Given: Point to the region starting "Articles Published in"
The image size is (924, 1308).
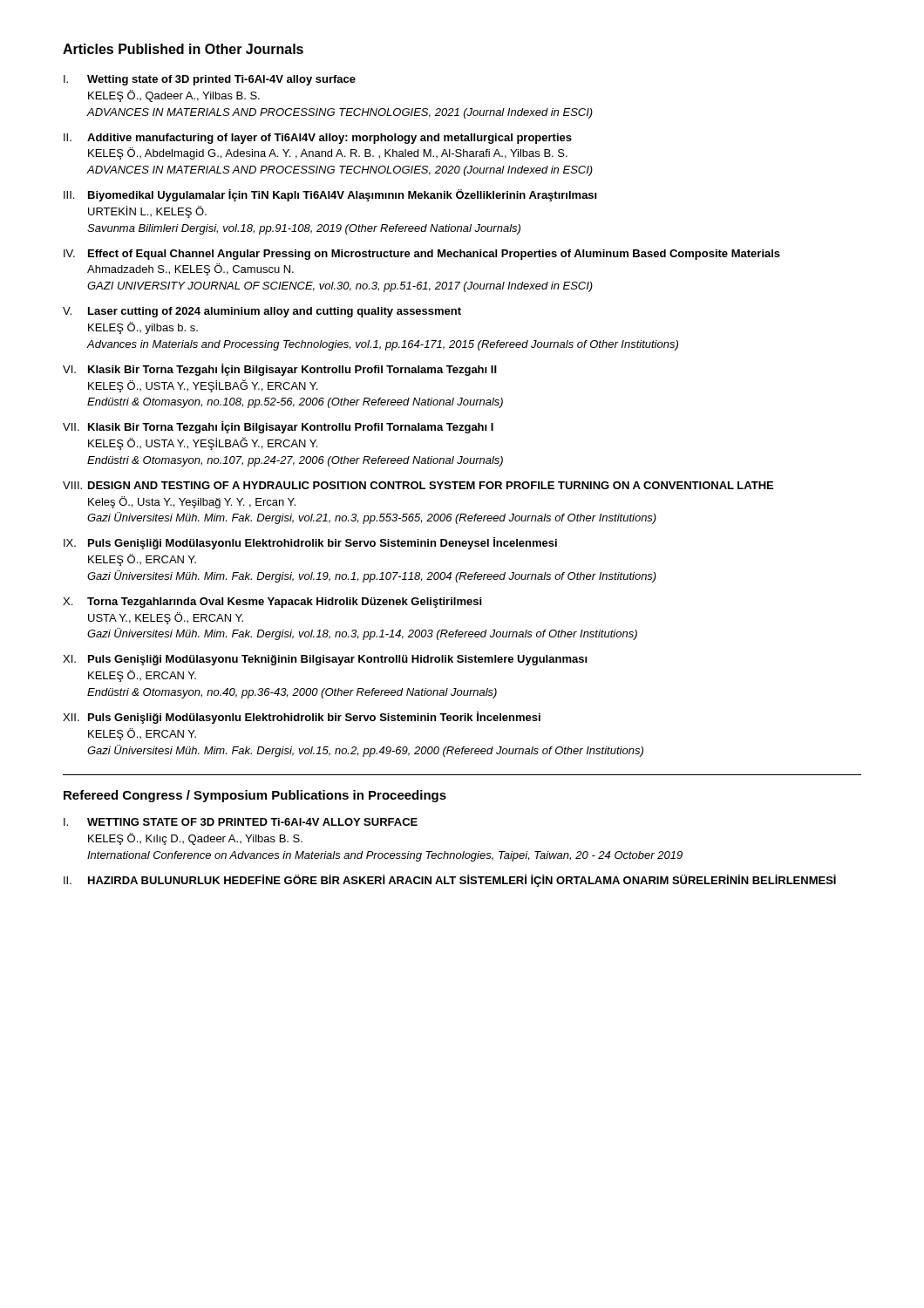Looking at the screenshot, I should 183,49.
